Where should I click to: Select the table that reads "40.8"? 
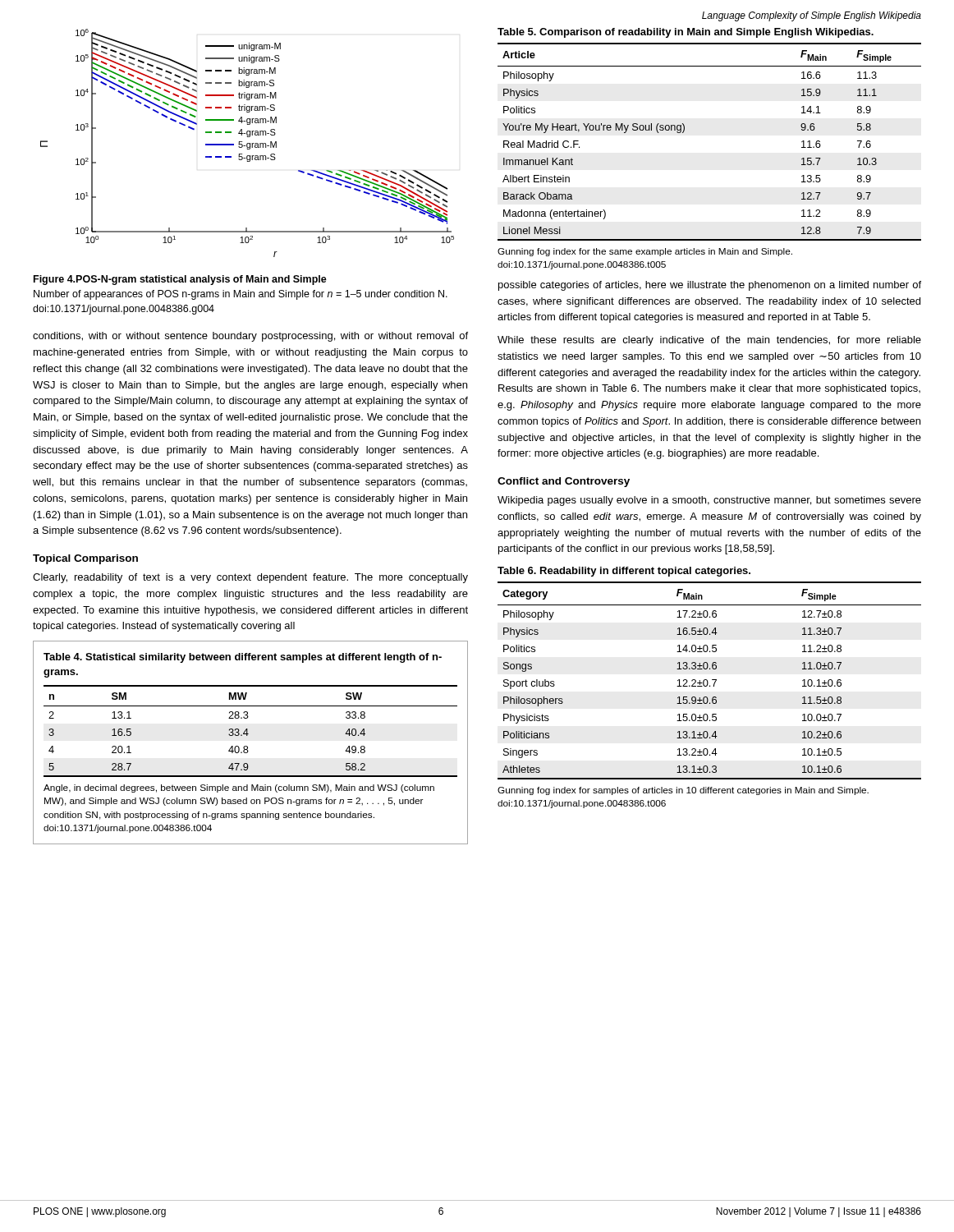tap(250, 742)
